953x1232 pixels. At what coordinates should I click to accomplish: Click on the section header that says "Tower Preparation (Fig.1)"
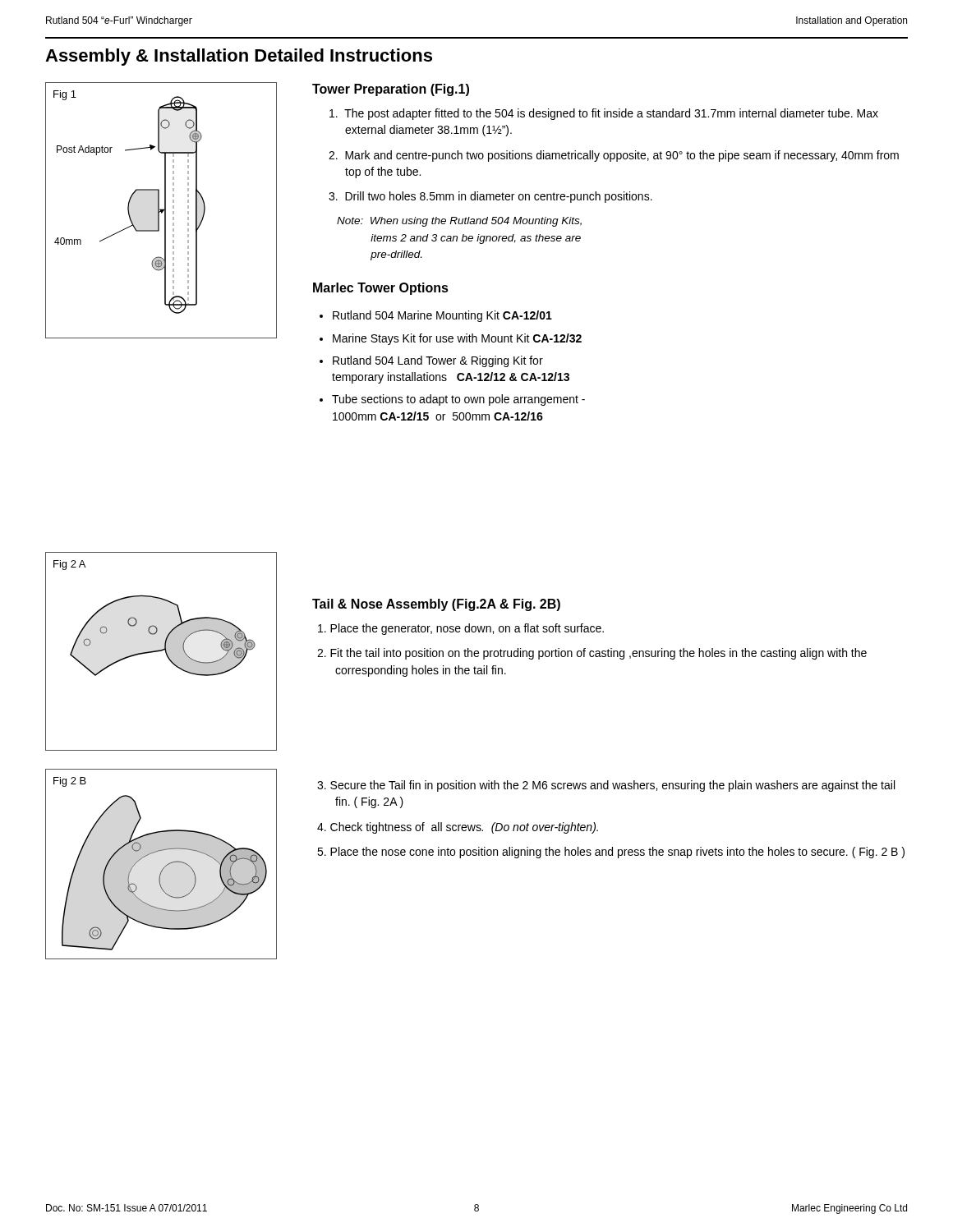(391, 89)
